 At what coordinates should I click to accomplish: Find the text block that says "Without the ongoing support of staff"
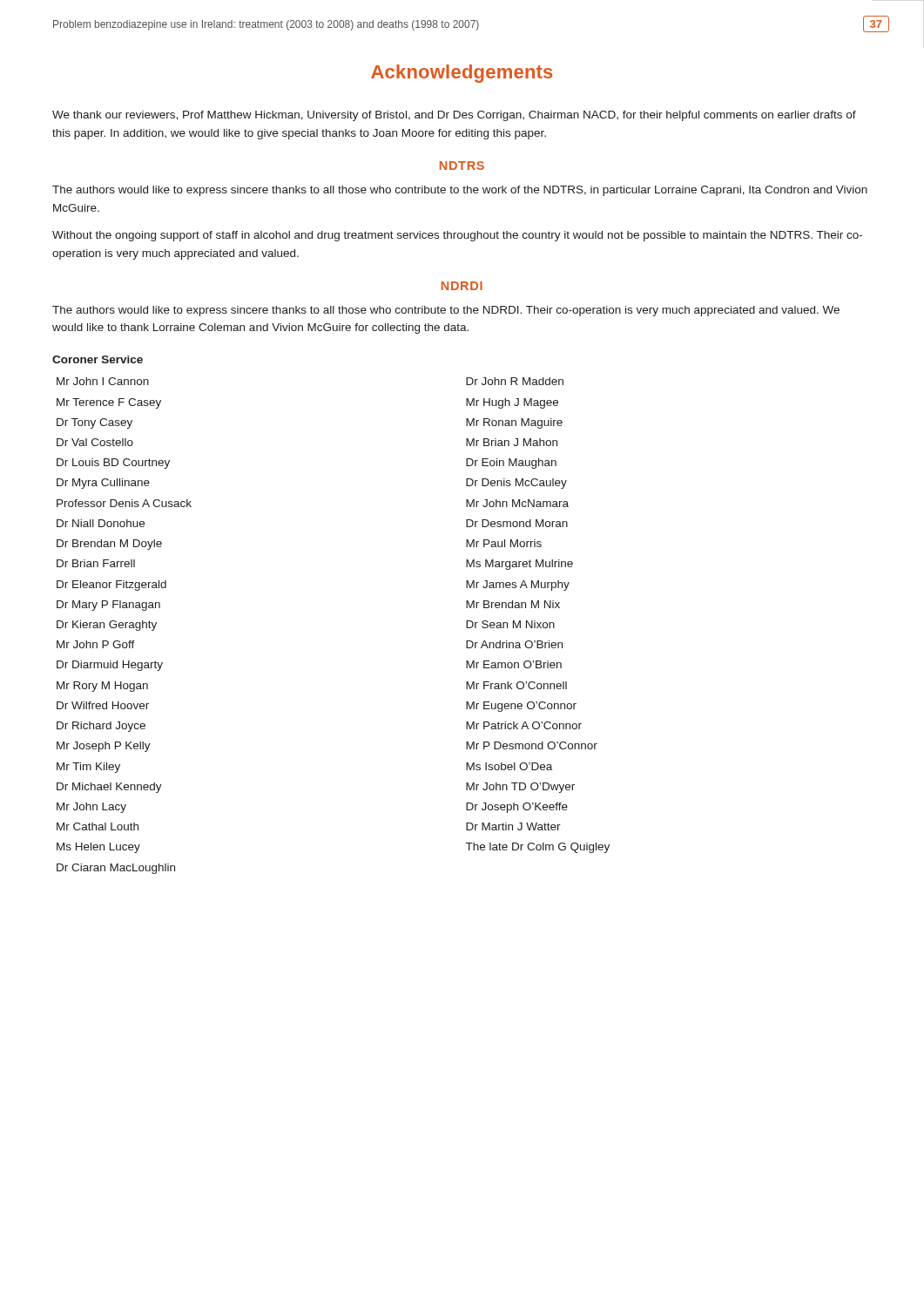coord(458,244)
